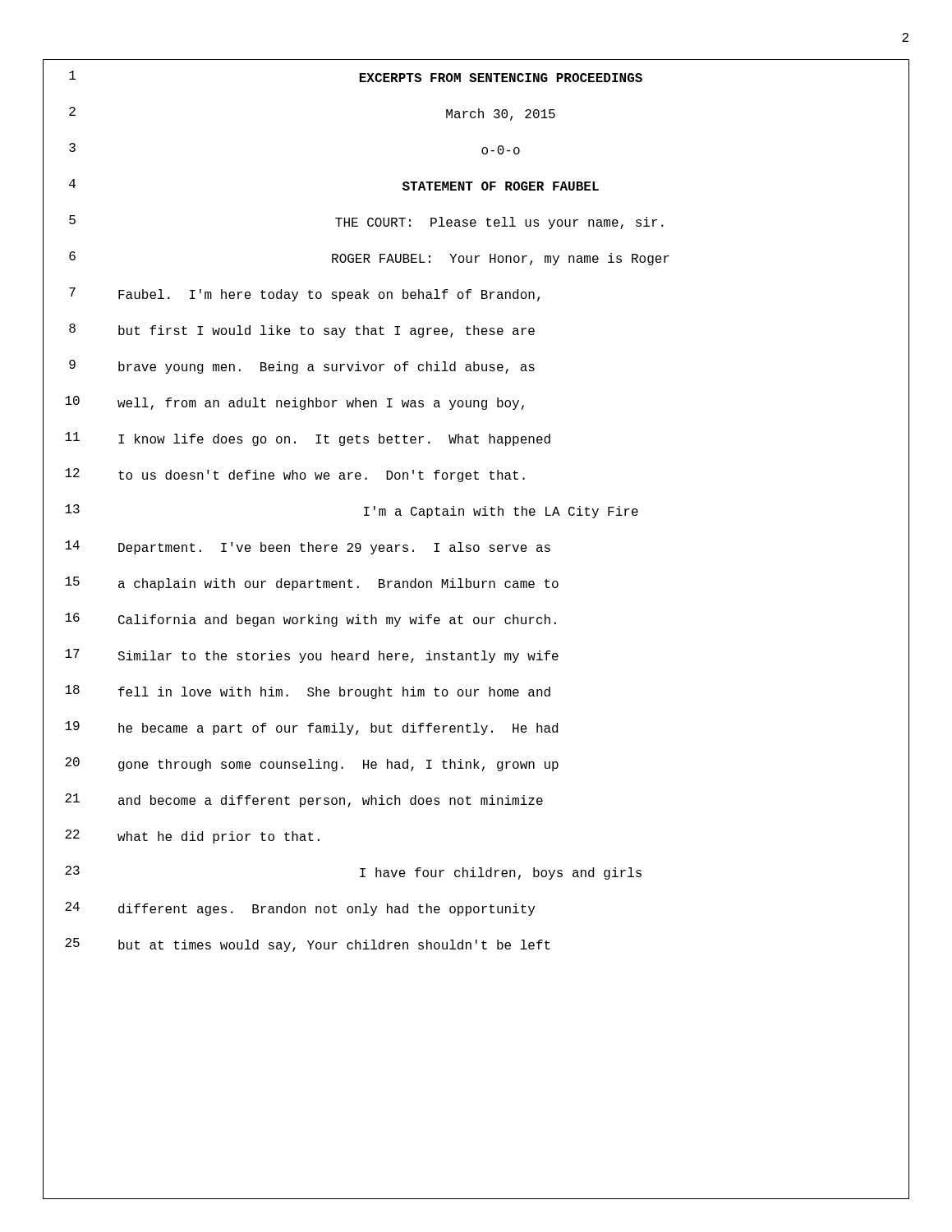This screenshot has height=1232, width=952.
Task: Navigate to the block starting "25 but at times"
Action: [476, 942]
